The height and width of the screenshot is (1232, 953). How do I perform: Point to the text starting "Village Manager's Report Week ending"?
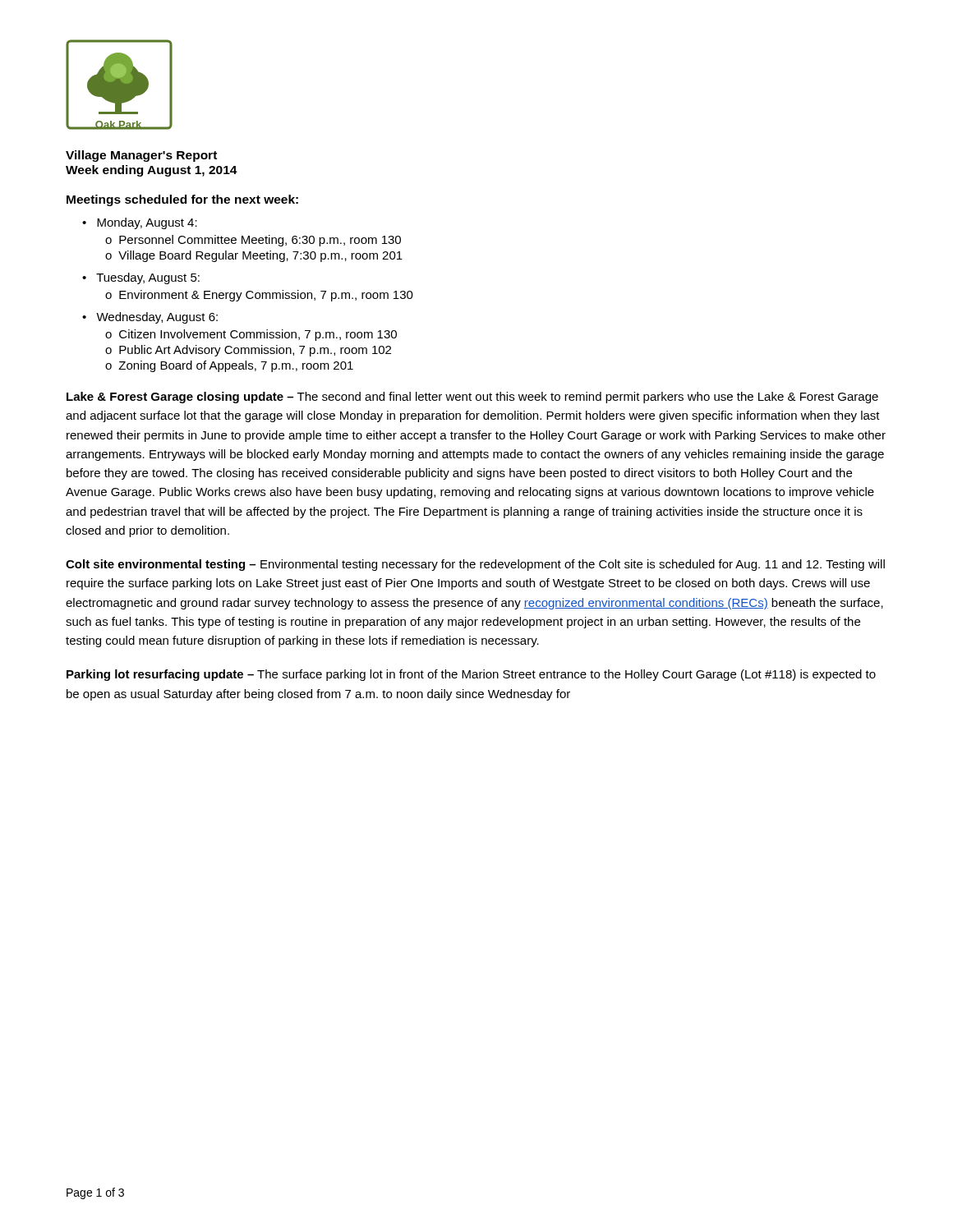click(x=141, y=156)
